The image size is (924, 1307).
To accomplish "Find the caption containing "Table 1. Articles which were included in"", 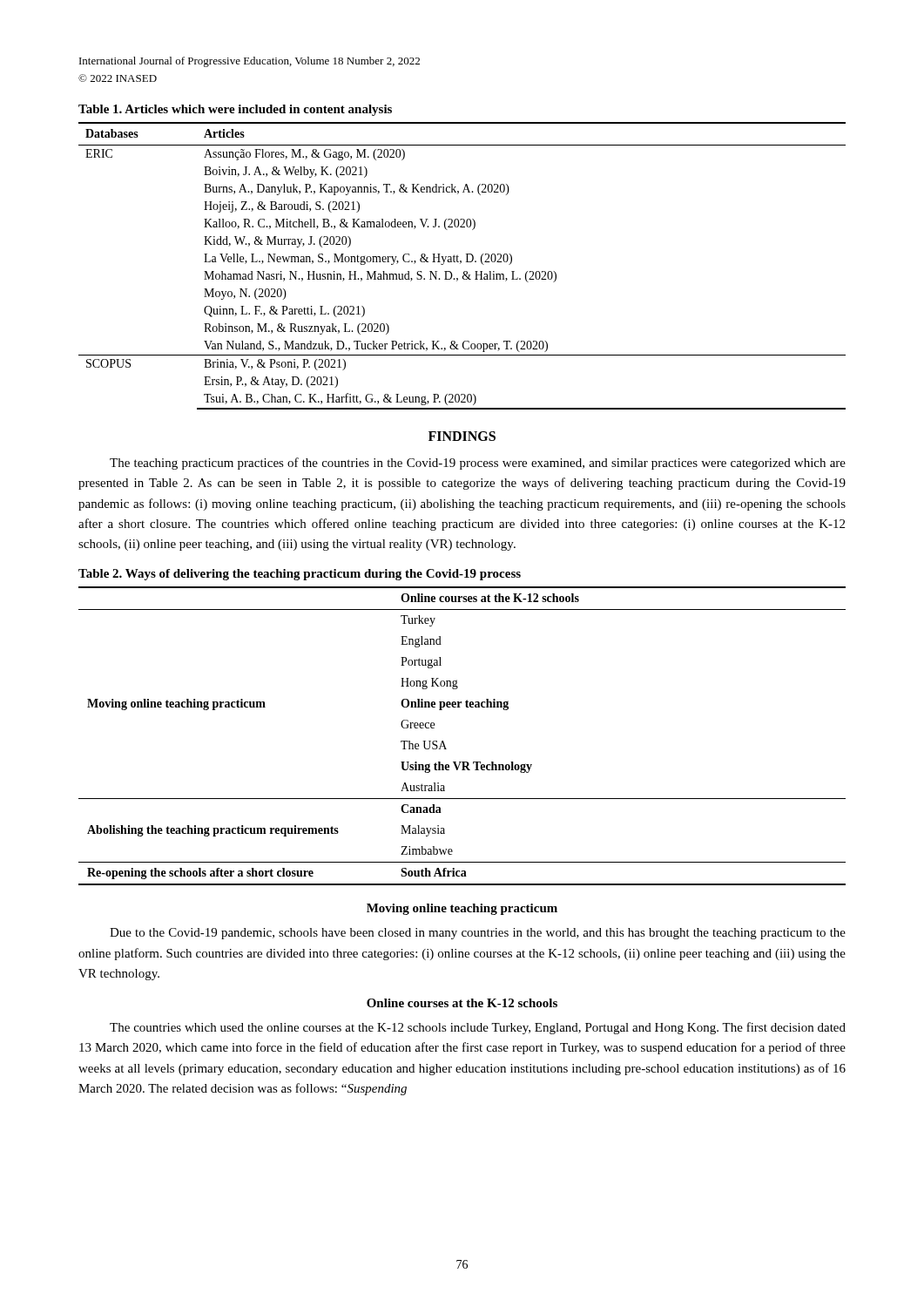I will [235, 109].
